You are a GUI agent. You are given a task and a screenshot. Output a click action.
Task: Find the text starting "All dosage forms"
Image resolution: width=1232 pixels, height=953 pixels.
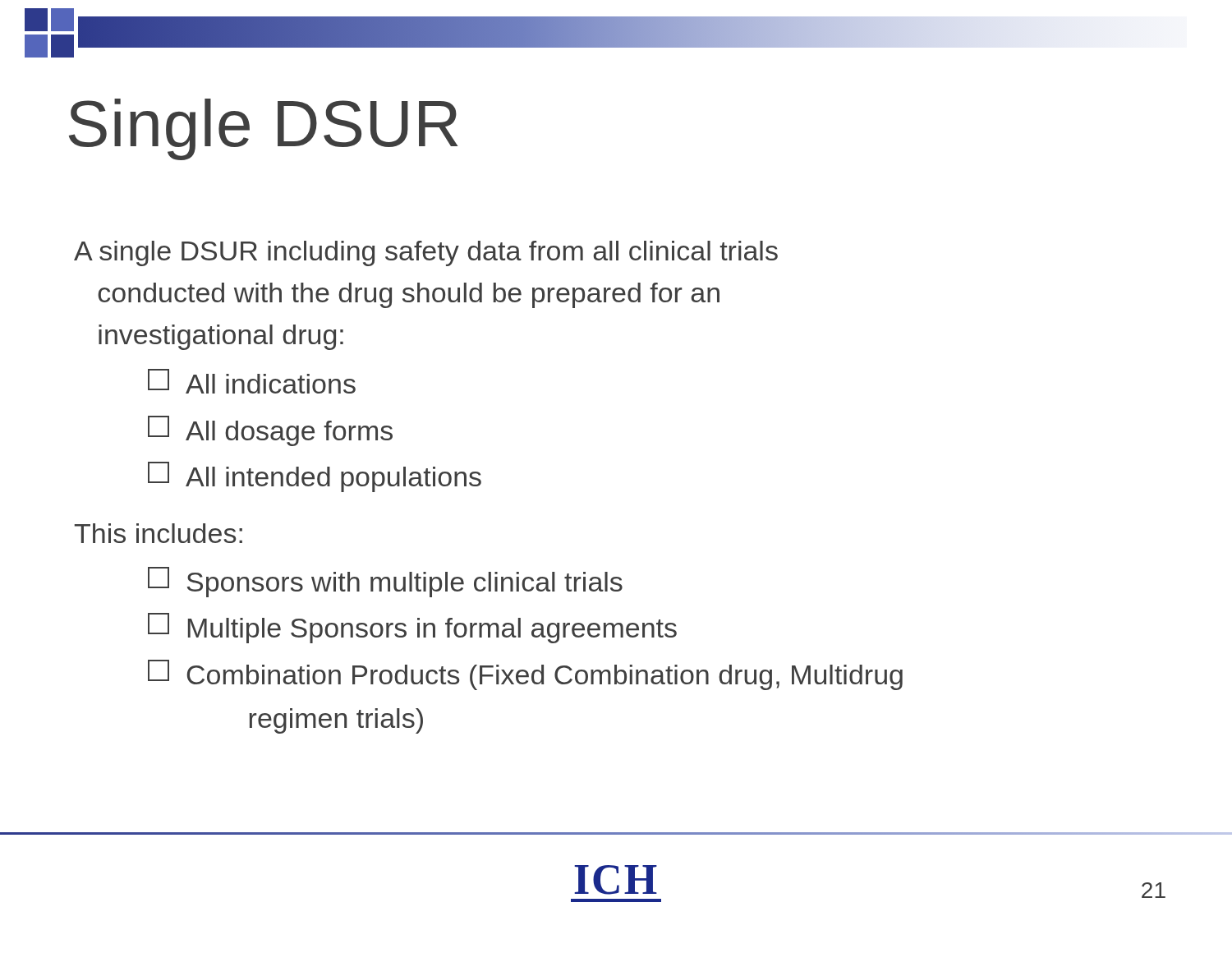(x=271, y=431)
